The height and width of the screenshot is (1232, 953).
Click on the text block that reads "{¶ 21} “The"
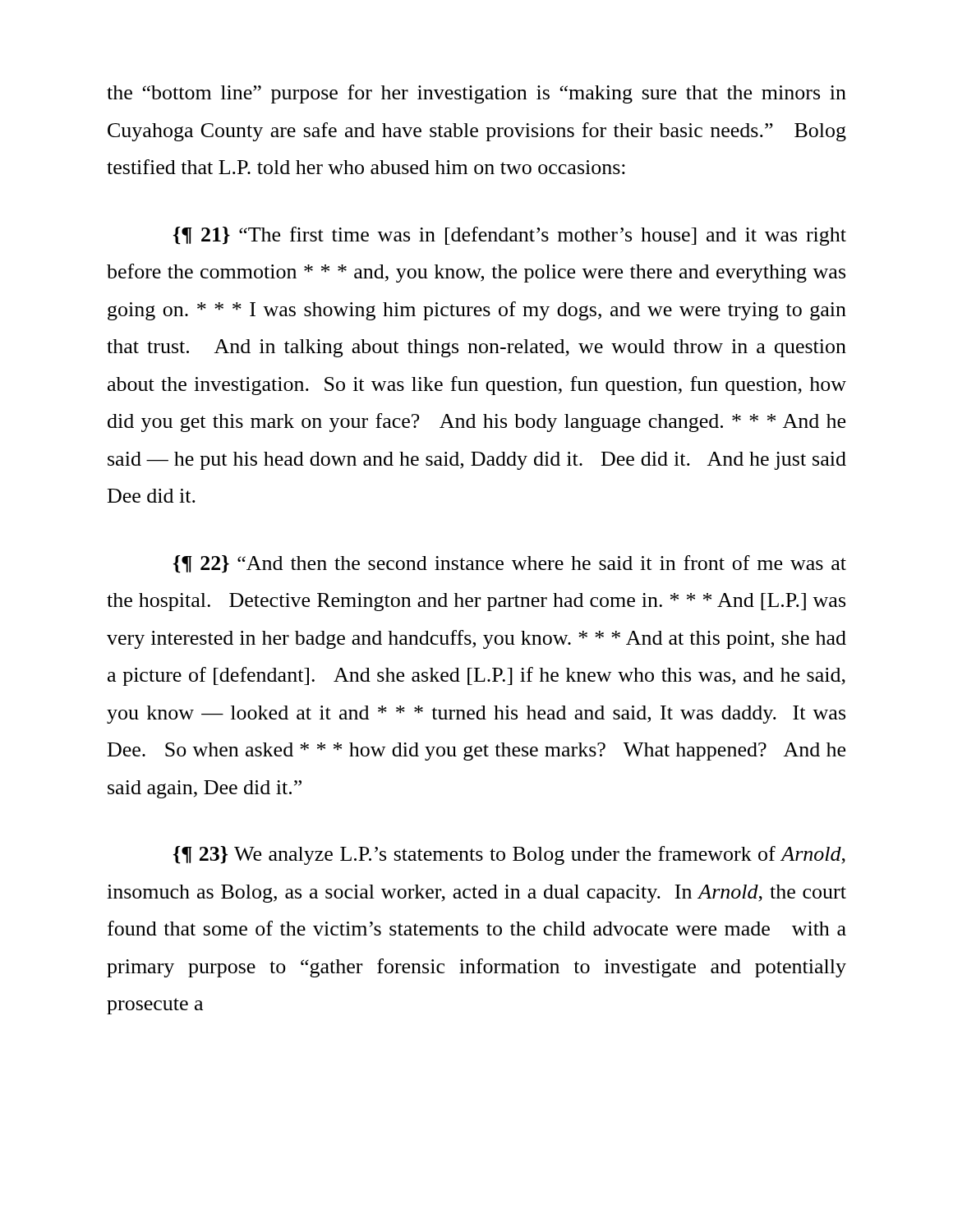click(x=510, y=236)
